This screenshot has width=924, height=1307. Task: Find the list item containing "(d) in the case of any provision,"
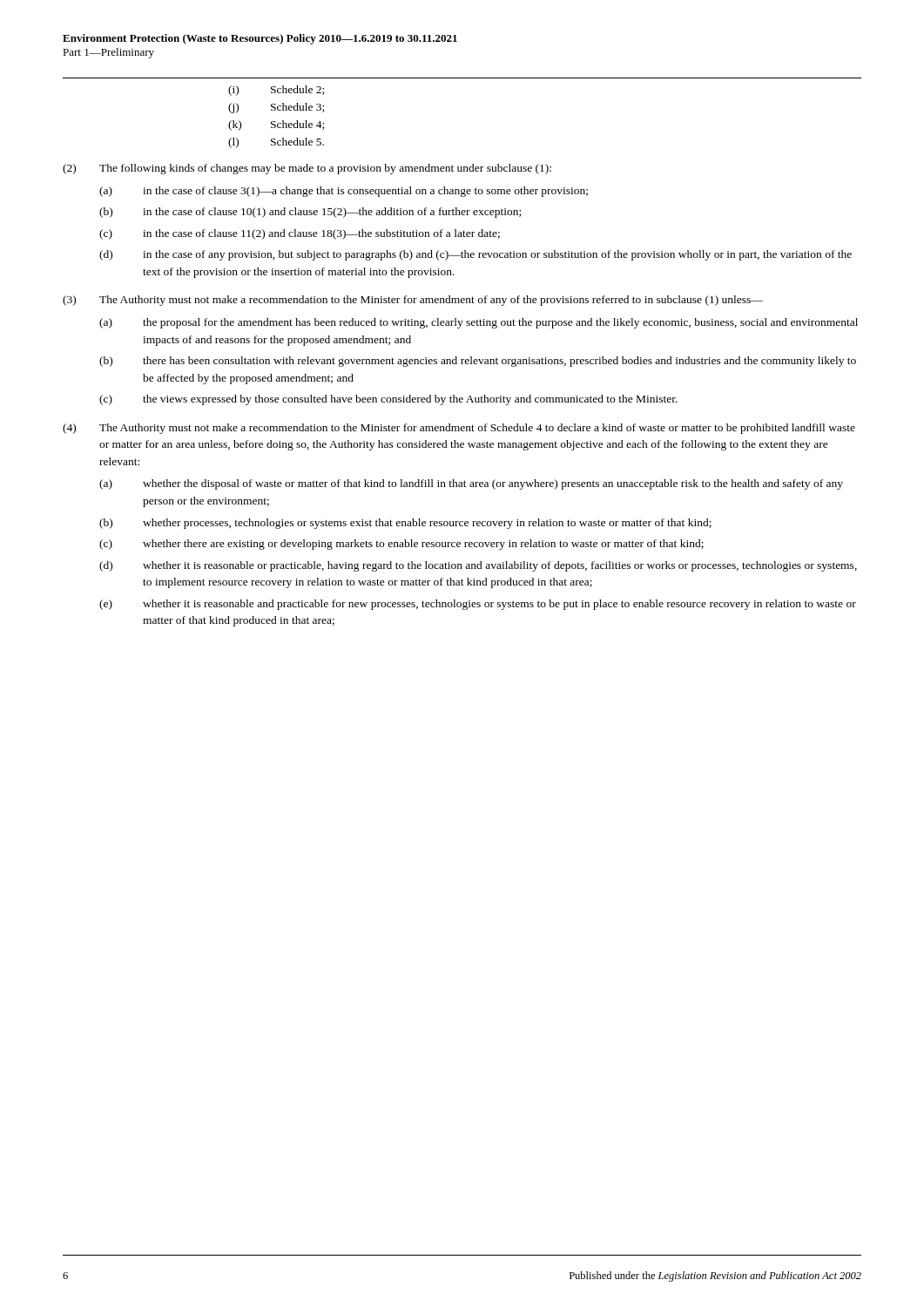[x=480, y=263]
